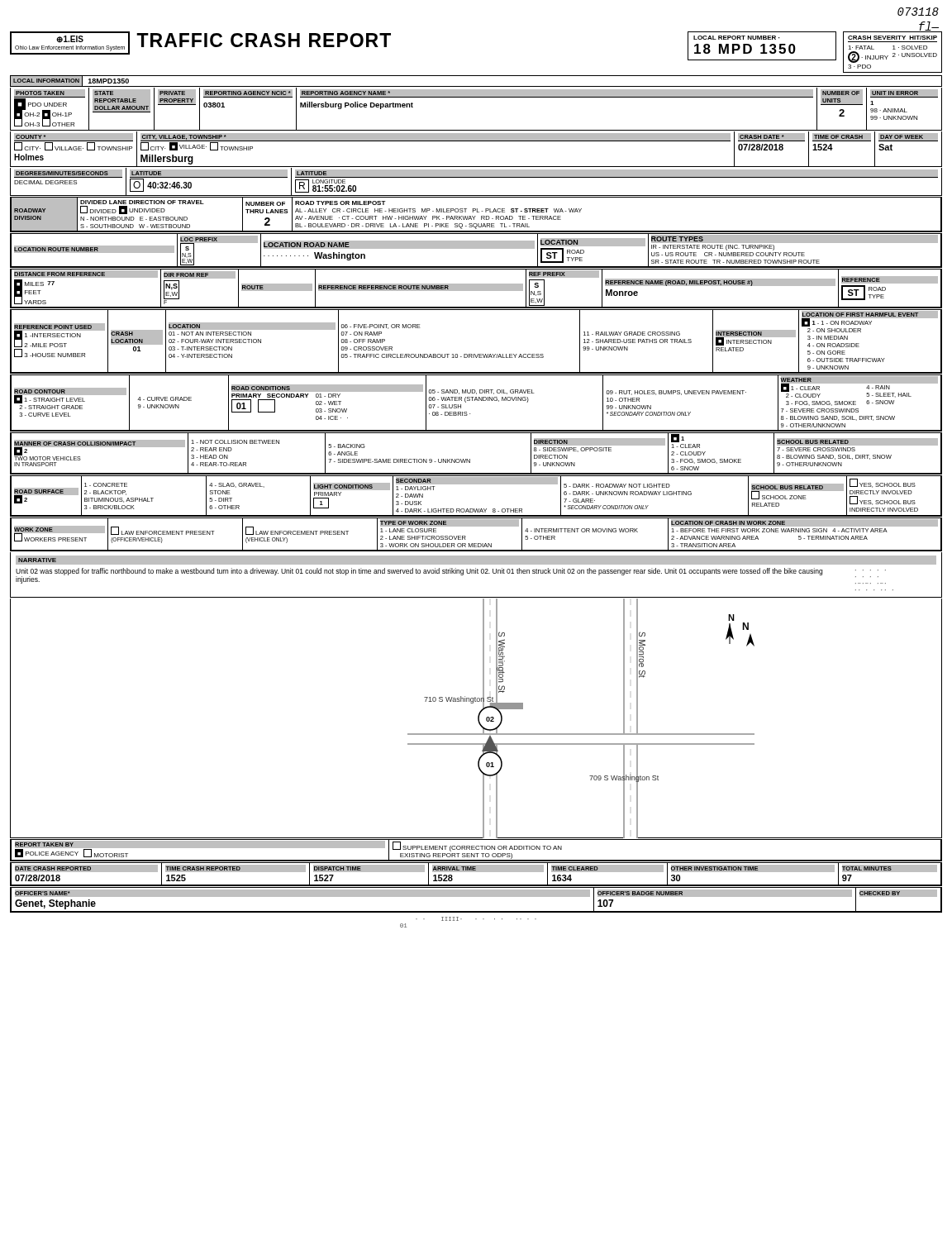Select the table that reads "PHOTOS TAKEN ■ PDO UNDER"
The height and width of the screenshot is (1240, 952).
[x=476, y=109]
